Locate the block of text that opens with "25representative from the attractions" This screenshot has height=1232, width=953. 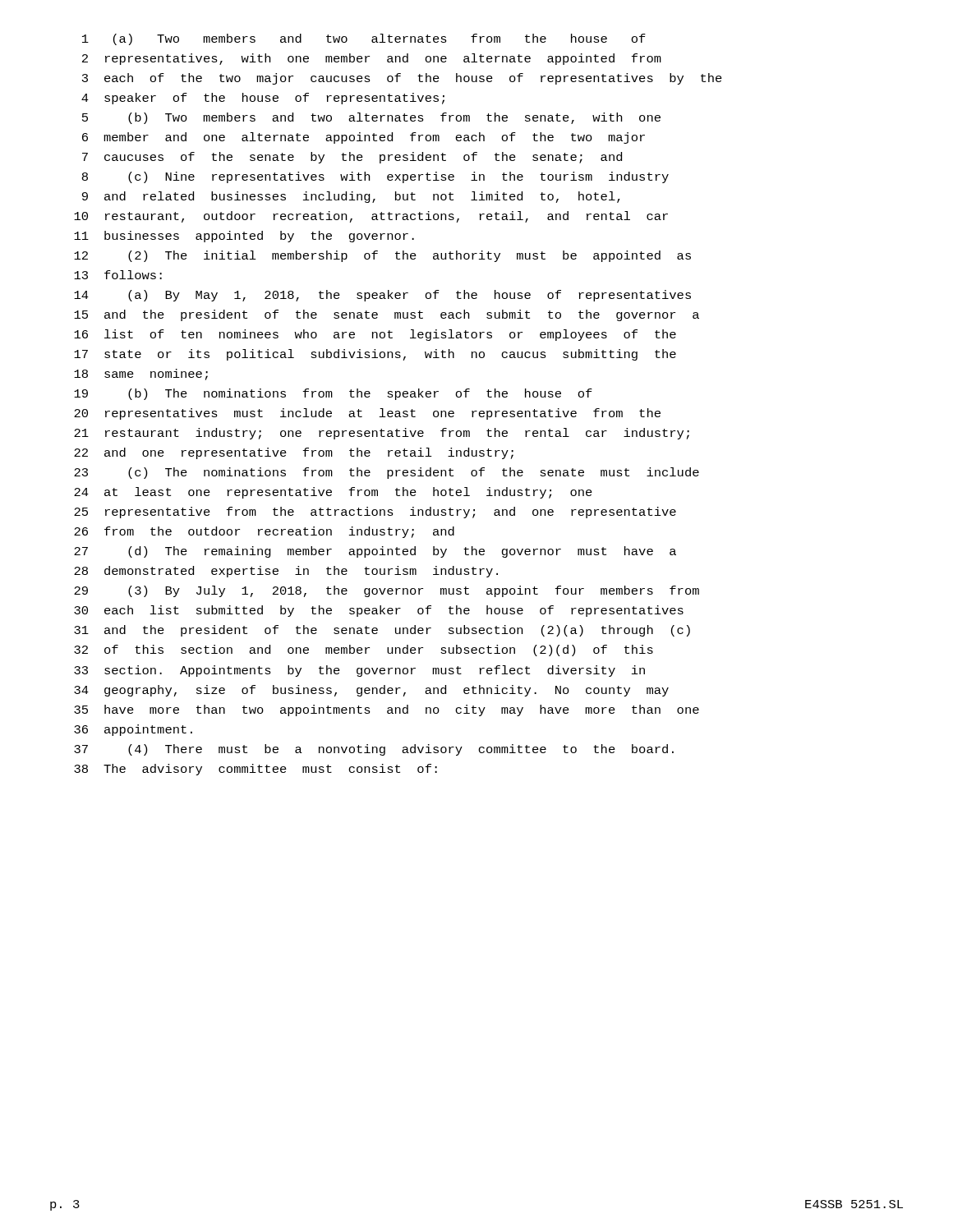(x=476, y=513)
